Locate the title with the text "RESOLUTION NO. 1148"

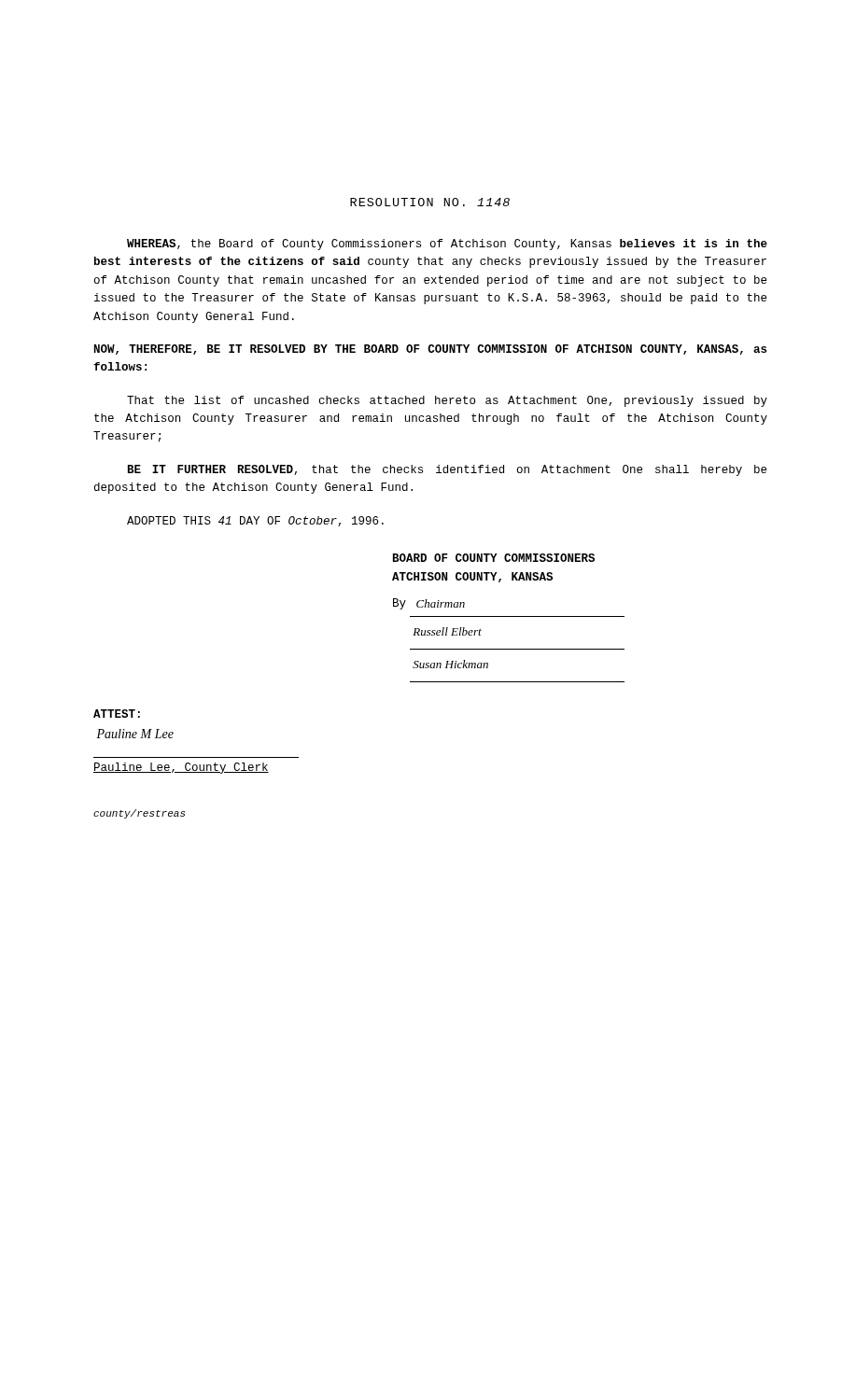coord(430,203)
